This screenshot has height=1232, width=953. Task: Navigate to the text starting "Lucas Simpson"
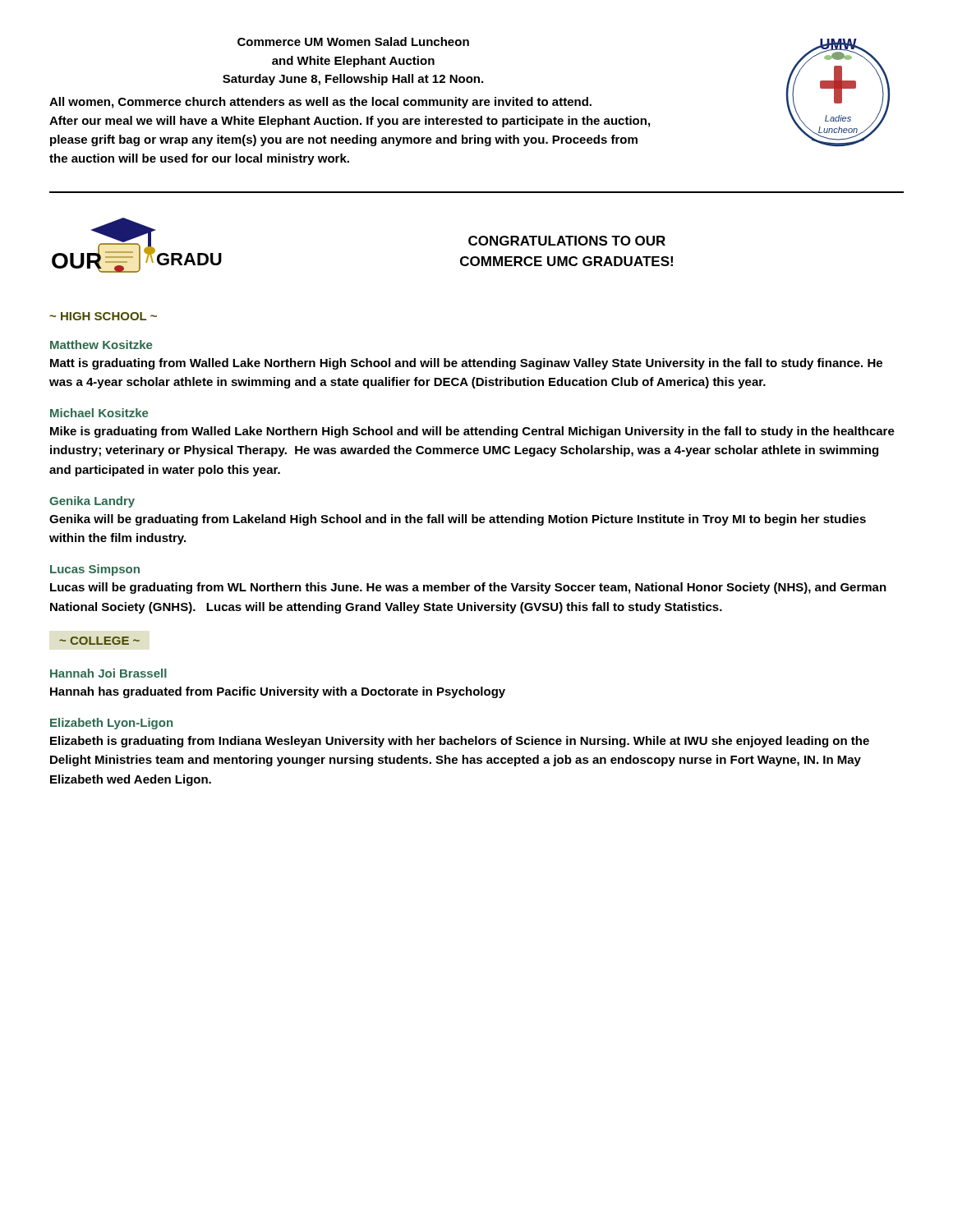(95, 569)
